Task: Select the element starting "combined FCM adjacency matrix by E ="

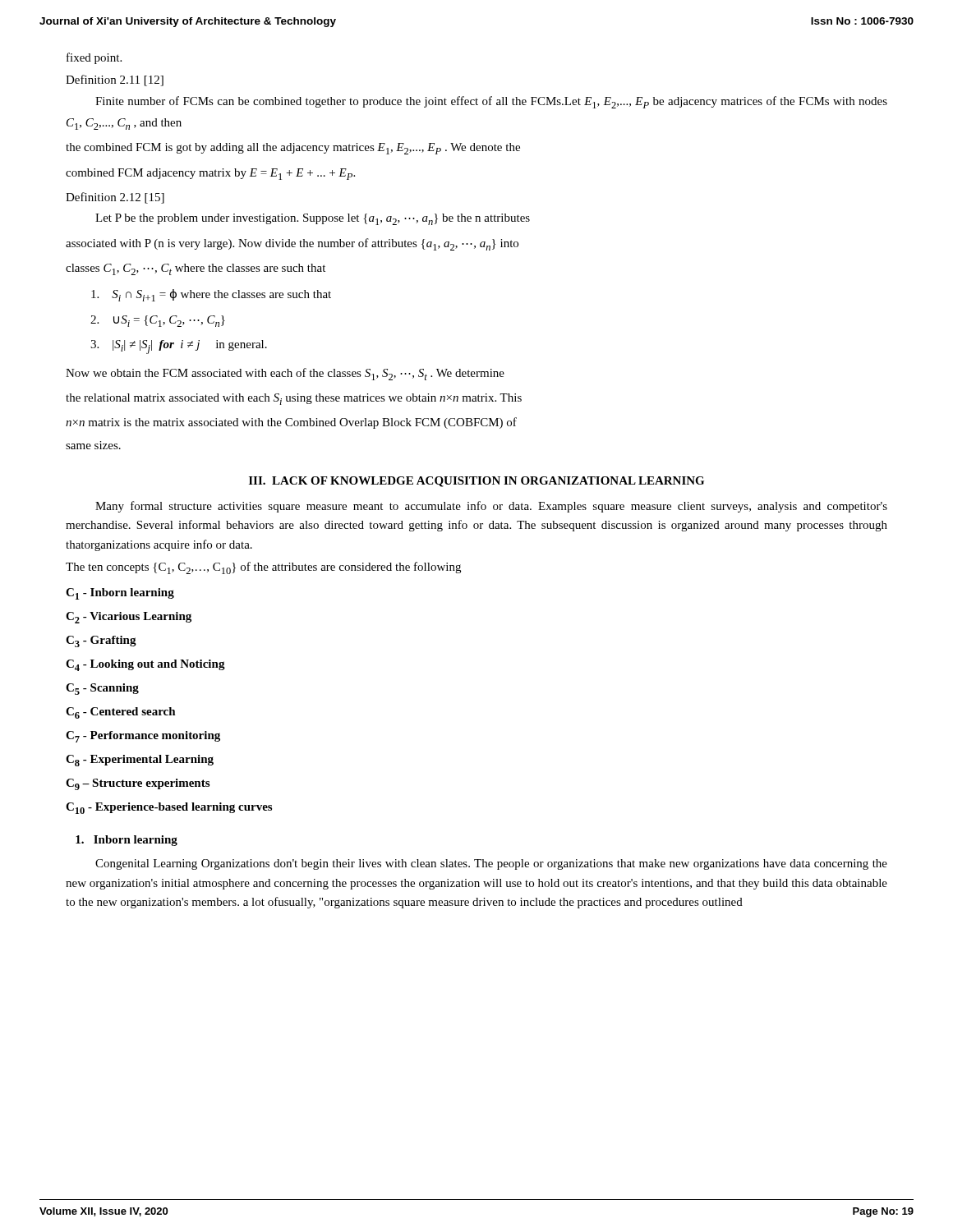Action: coord(211,174)
